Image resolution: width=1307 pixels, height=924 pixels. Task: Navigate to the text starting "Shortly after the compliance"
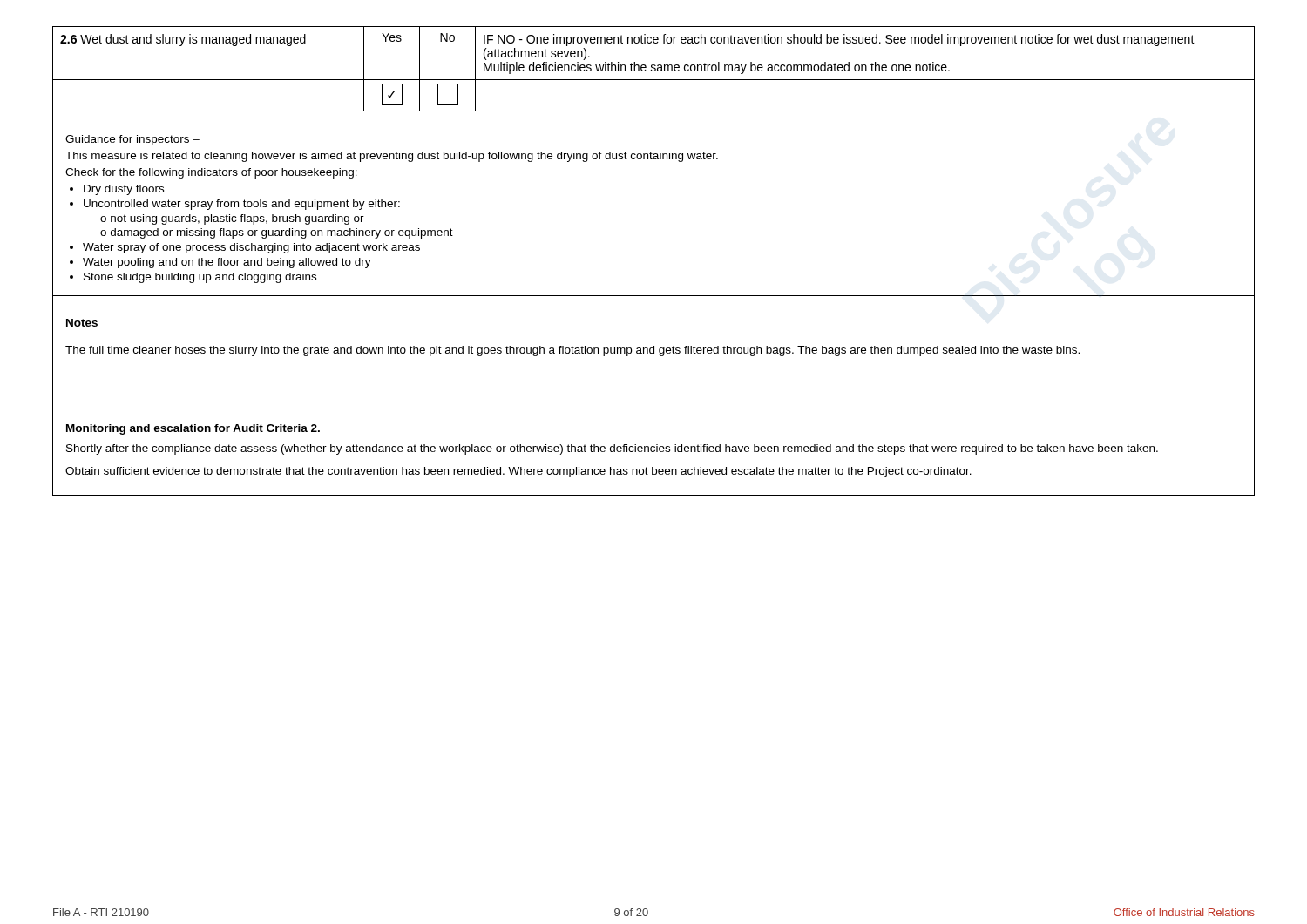click(654, 460)
